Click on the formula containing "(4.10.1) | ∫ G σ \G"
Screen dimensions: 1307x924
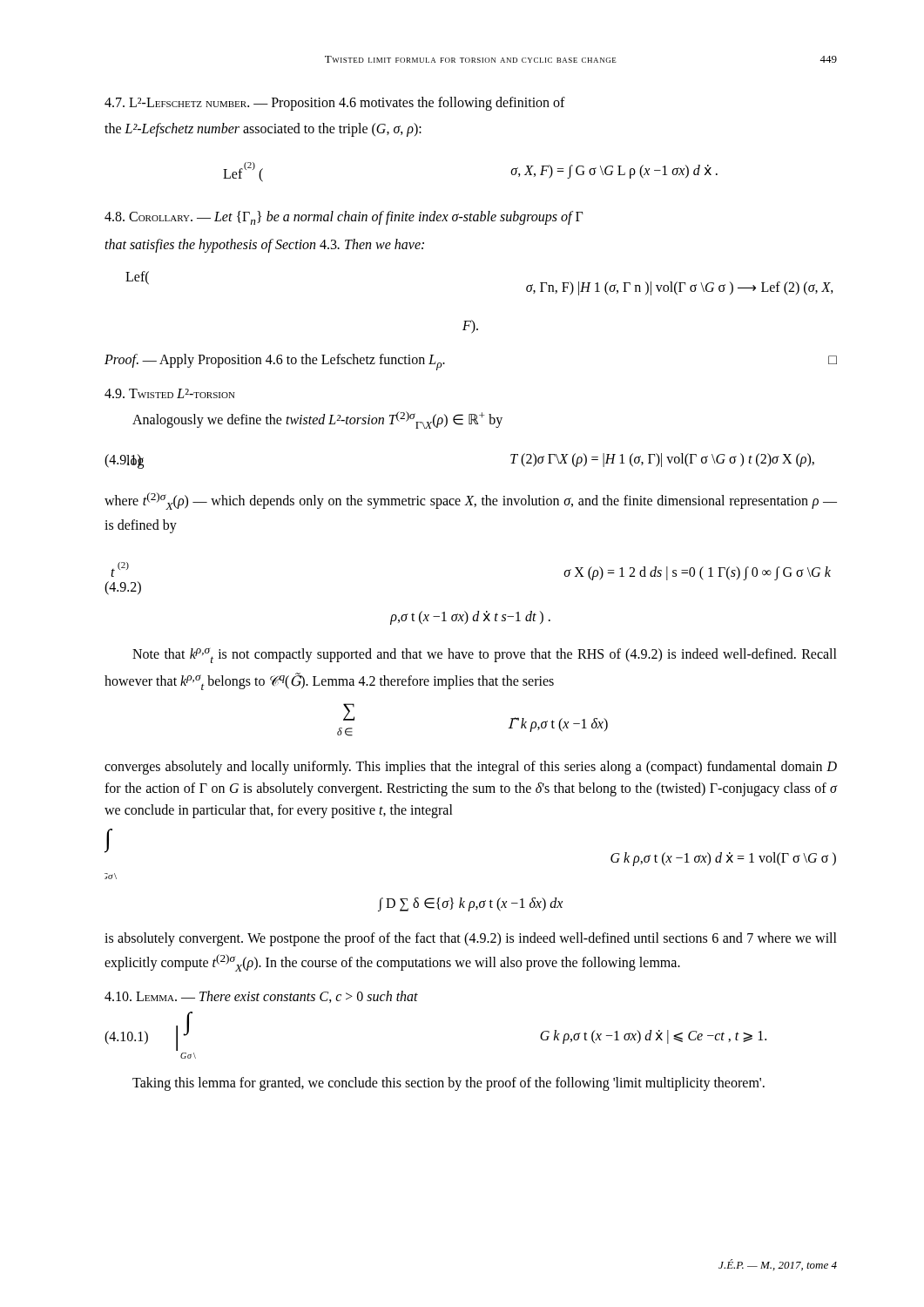coord(176,1031)
